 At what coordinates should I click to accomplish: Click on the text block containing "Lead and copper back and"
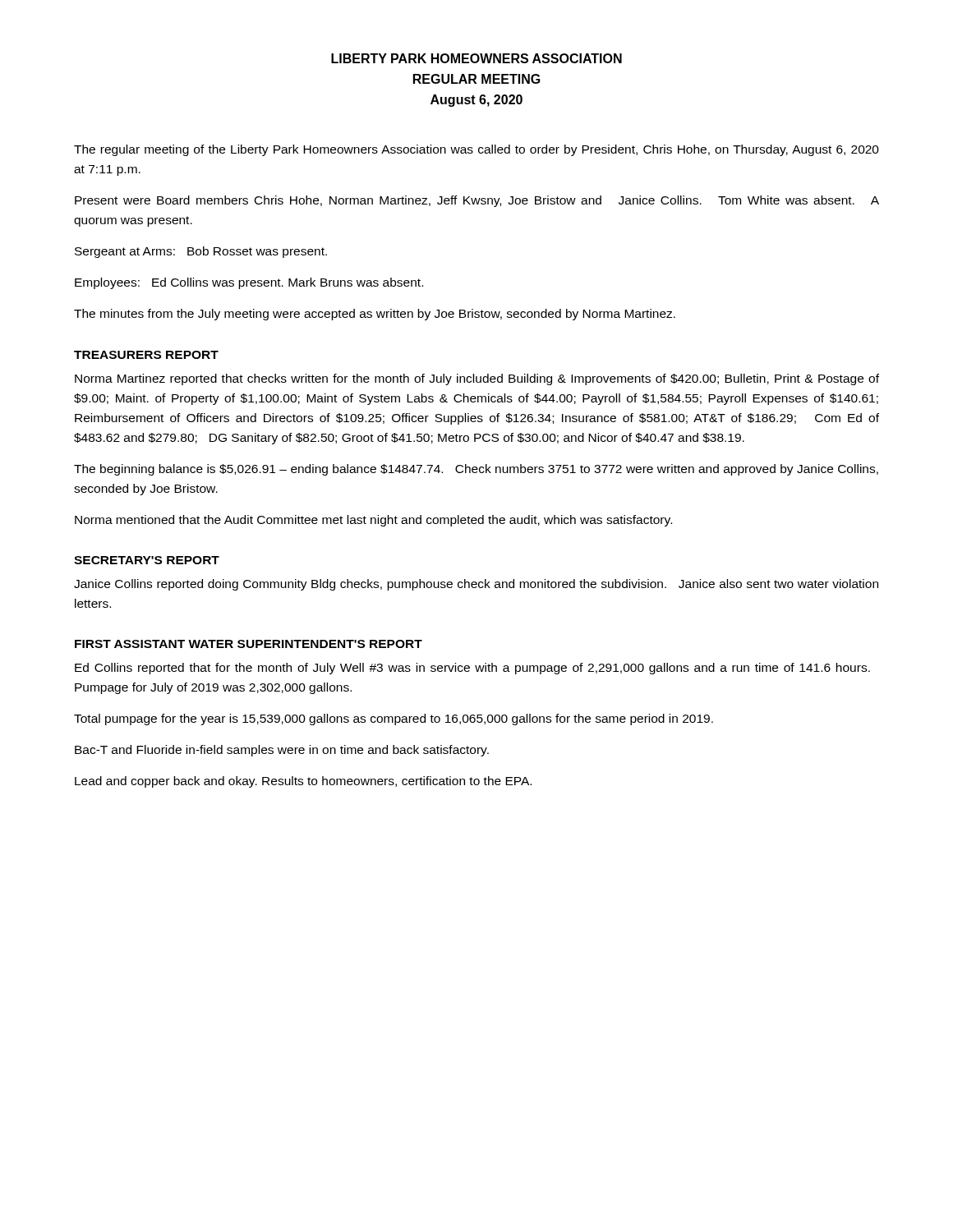coord(303,780)
